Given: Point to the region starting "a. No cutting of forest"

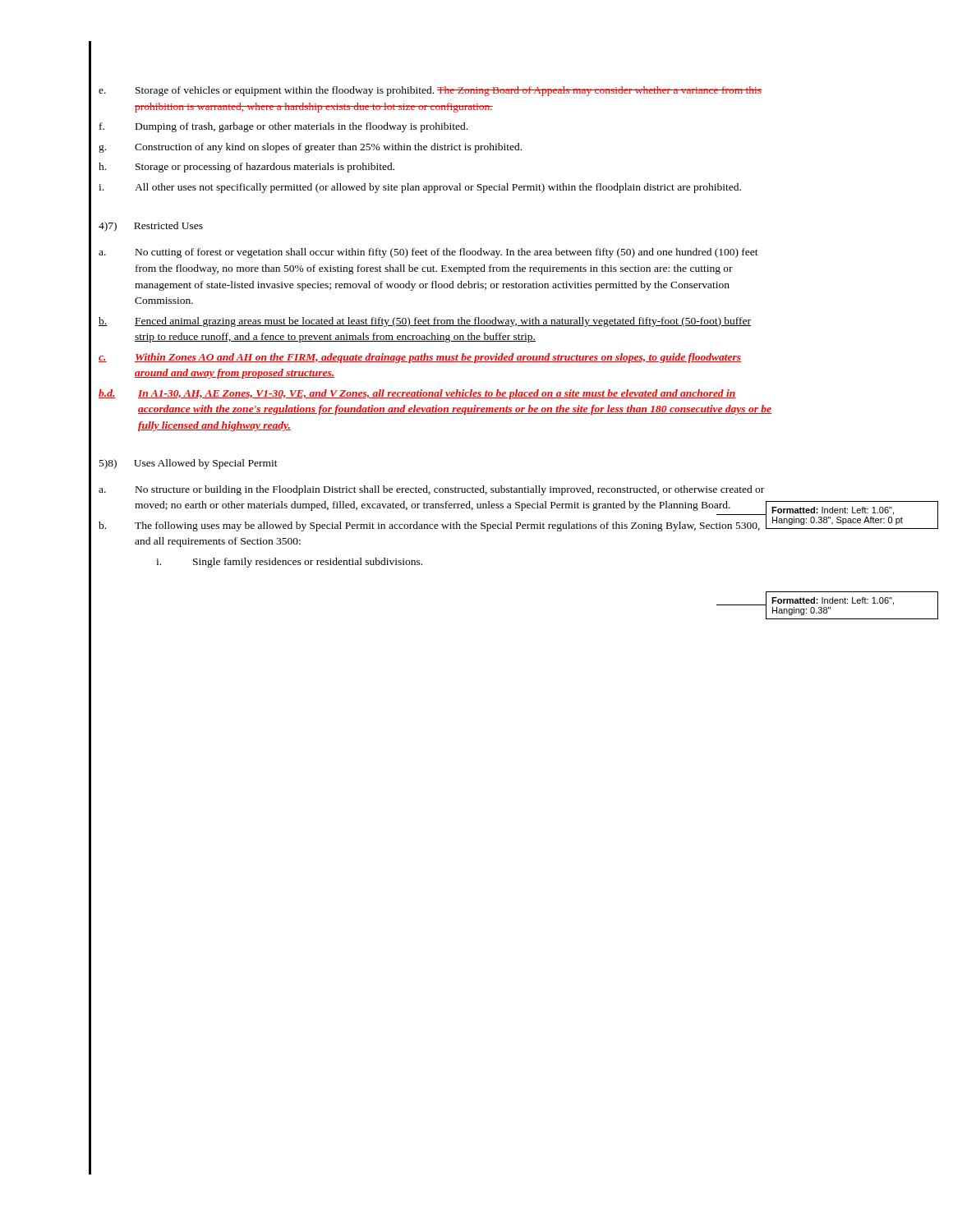Looking at the screenshot, I should pyautogui.click(x=435, y=276).
